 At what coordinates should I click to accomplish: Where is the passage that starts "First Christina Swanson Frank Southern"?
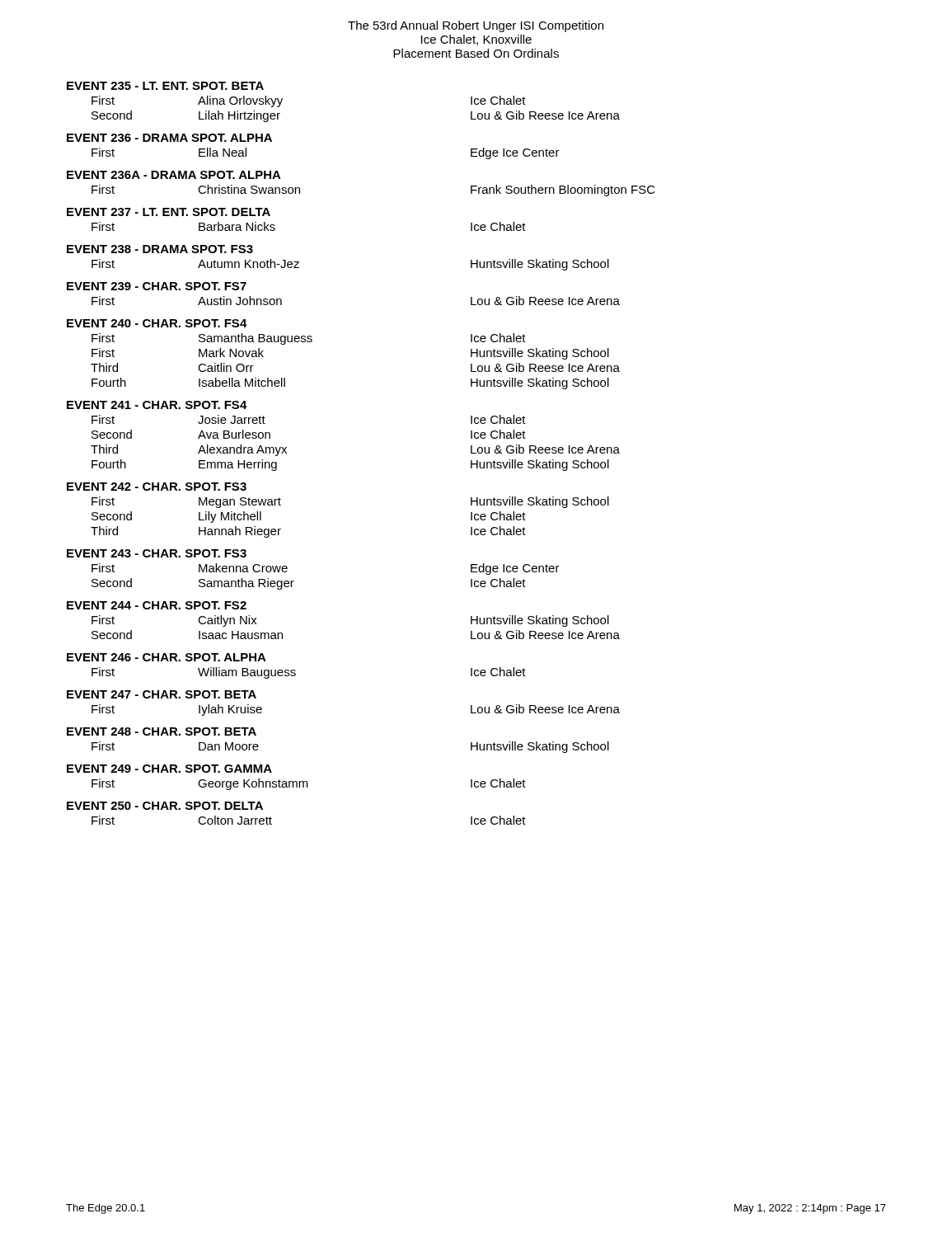[476, 189]
